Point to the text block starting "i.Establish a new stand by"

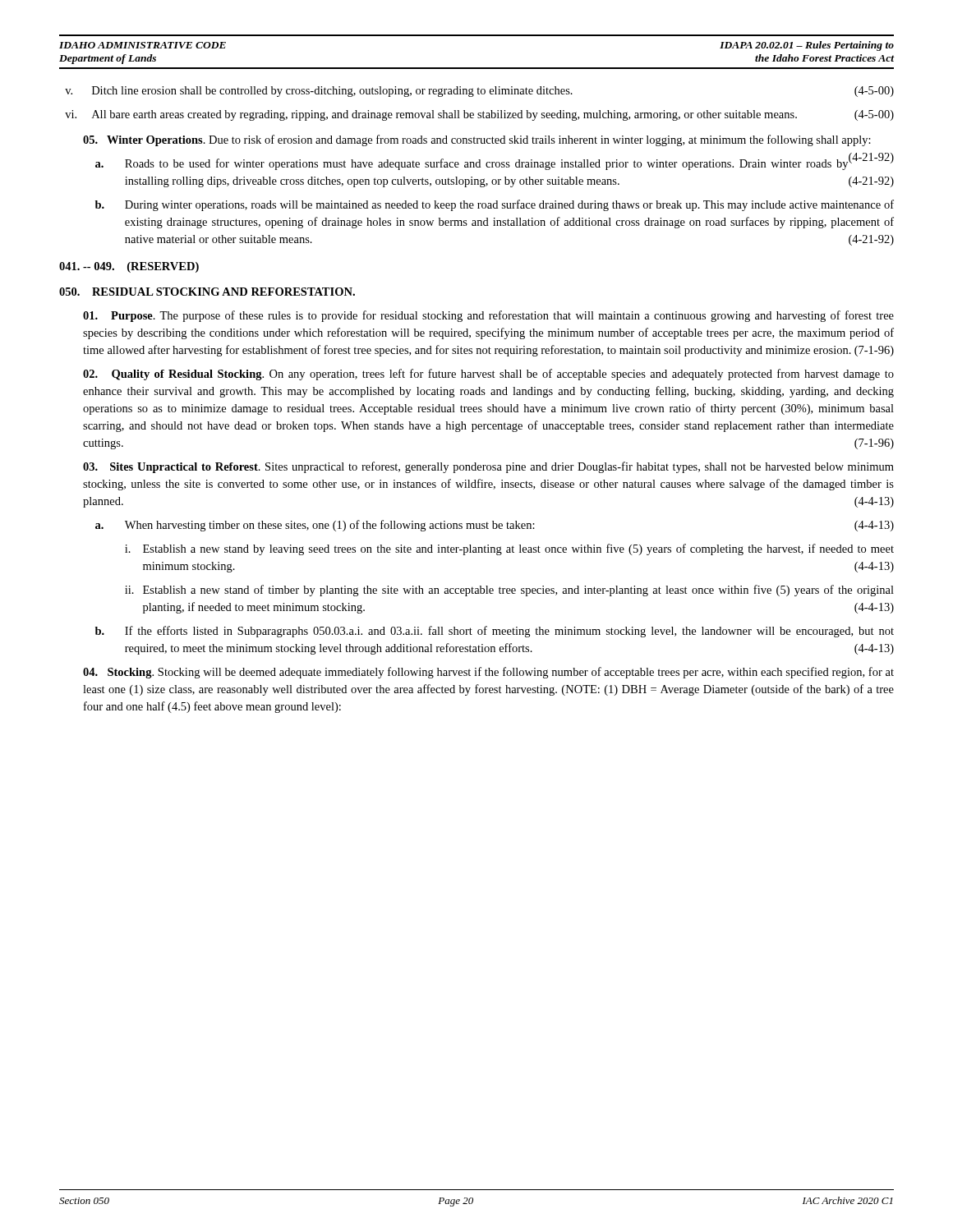coord(509,558)
